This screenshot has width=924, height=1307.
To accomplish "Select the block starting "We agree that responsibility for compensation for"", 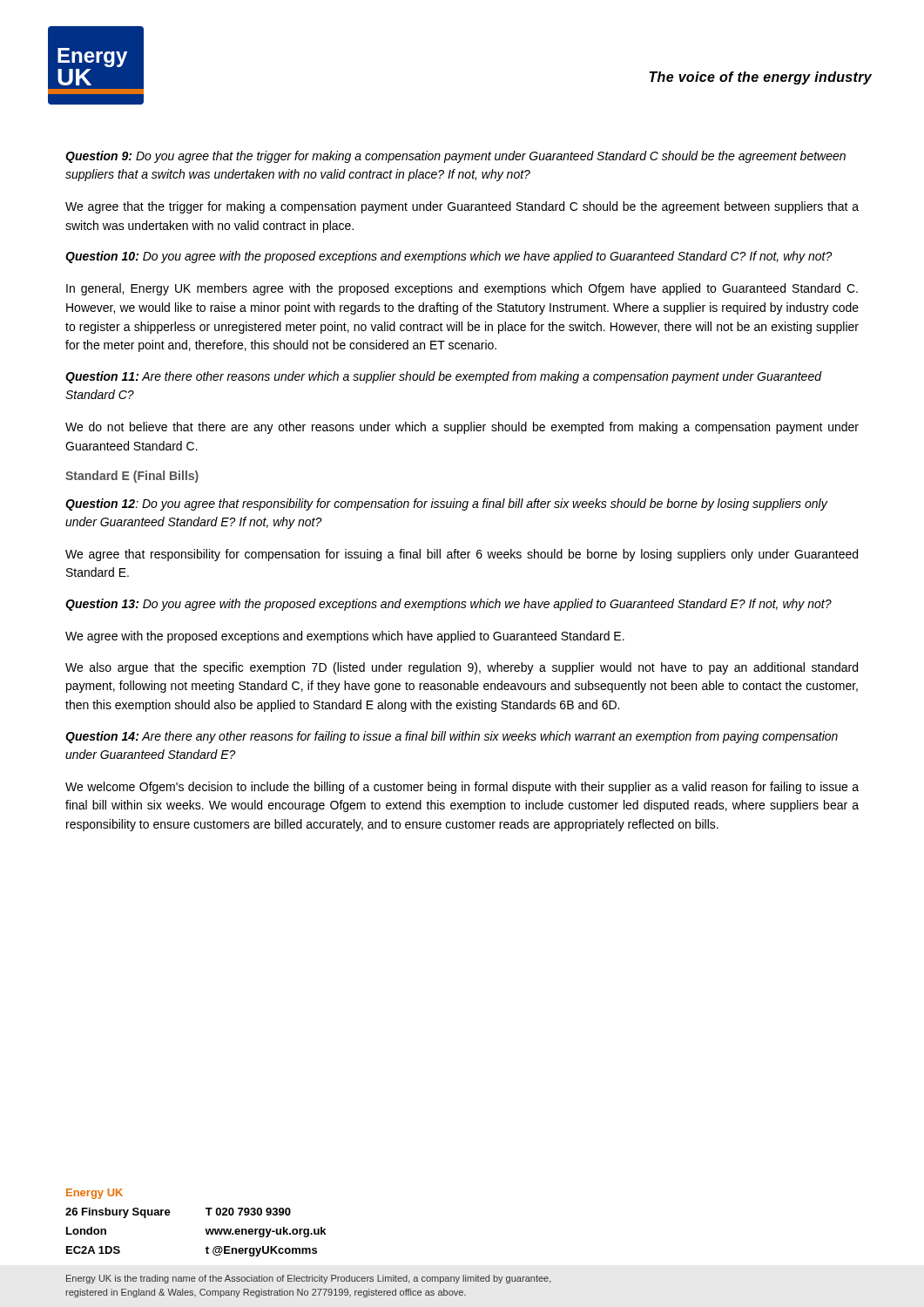I will 462,563.
